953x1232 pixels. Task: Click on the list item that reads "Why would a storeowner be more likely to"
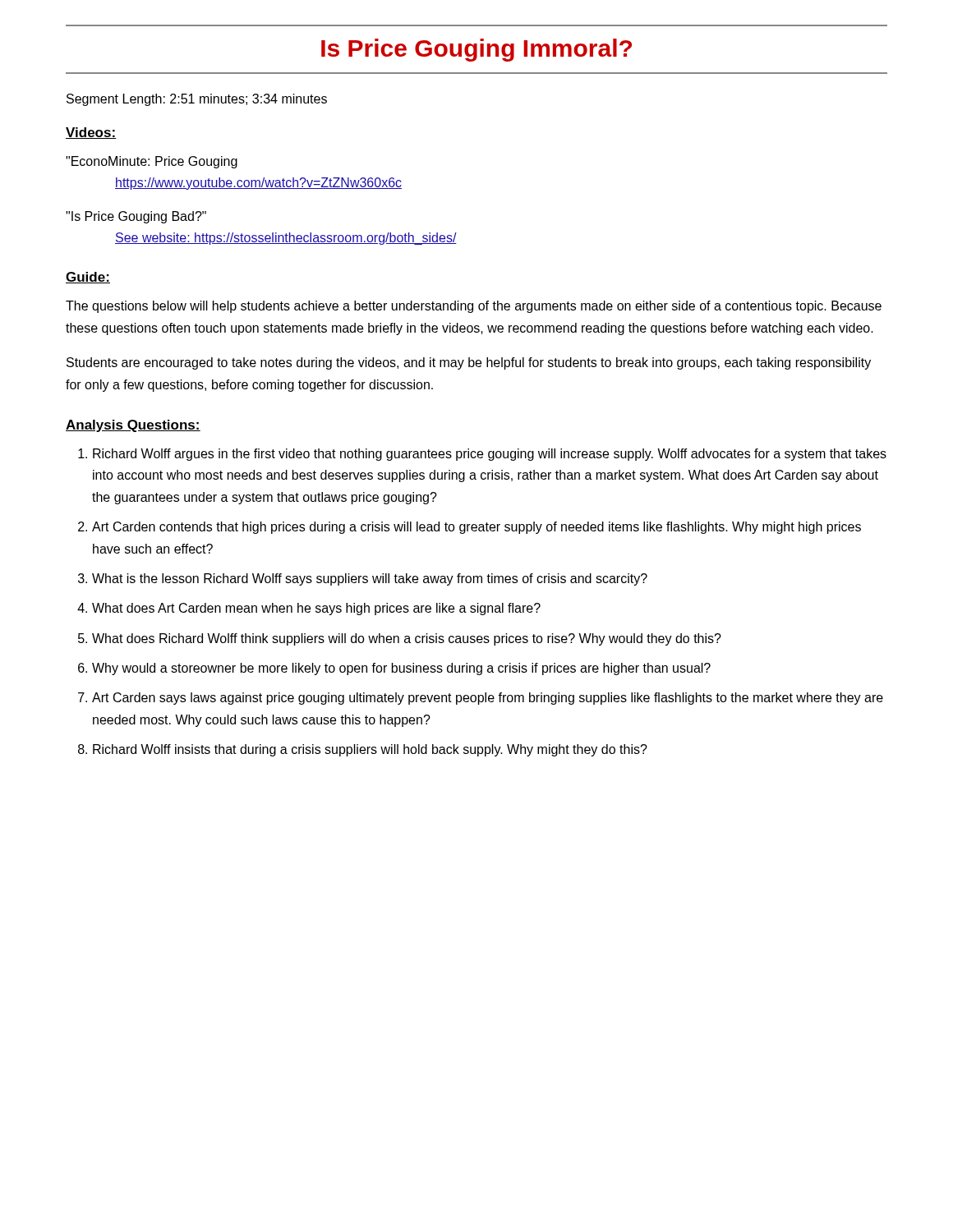click(401, 668)
